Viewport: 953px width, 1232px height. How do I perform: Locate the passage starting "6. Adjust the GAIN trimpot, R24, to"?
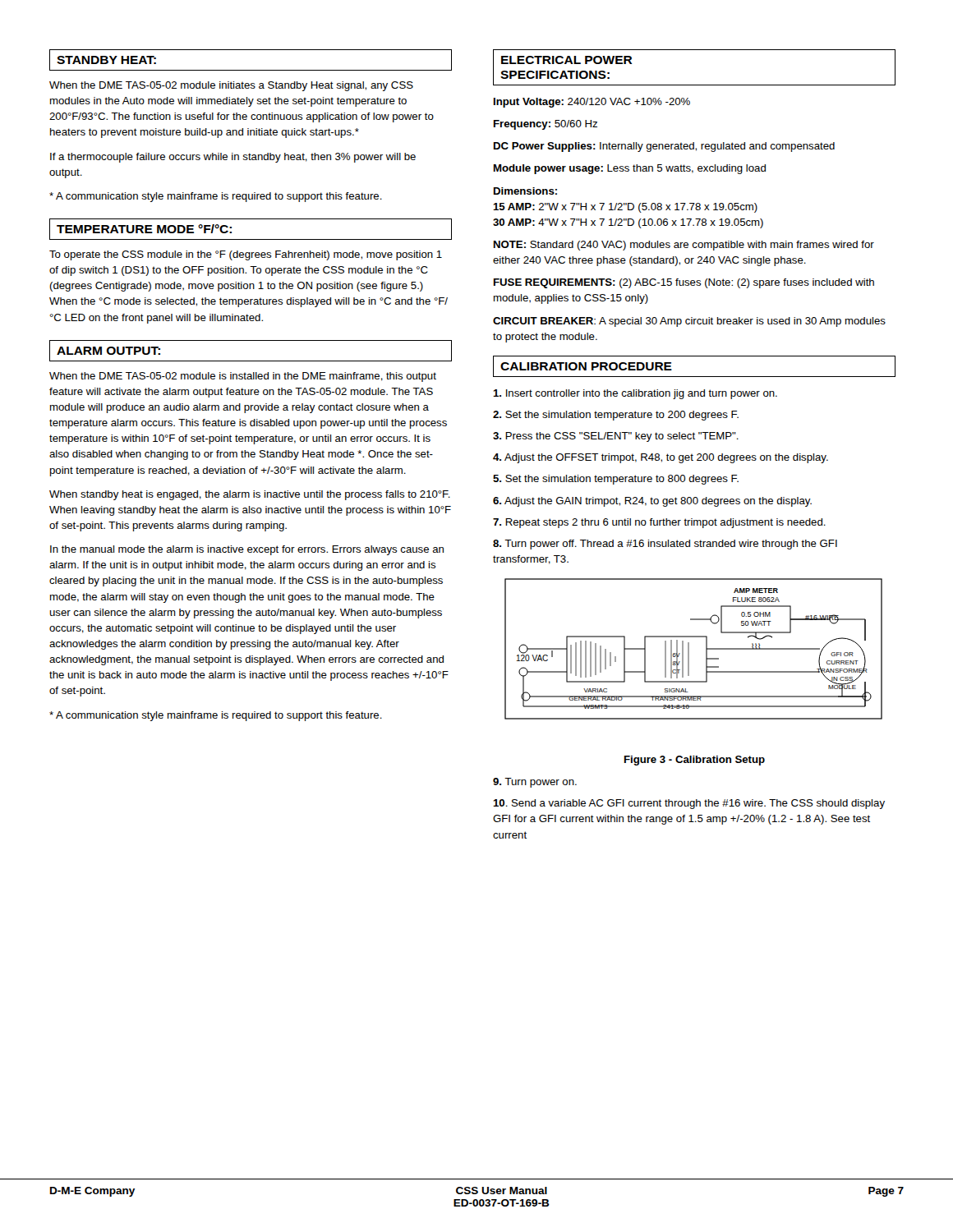[653, 500]
